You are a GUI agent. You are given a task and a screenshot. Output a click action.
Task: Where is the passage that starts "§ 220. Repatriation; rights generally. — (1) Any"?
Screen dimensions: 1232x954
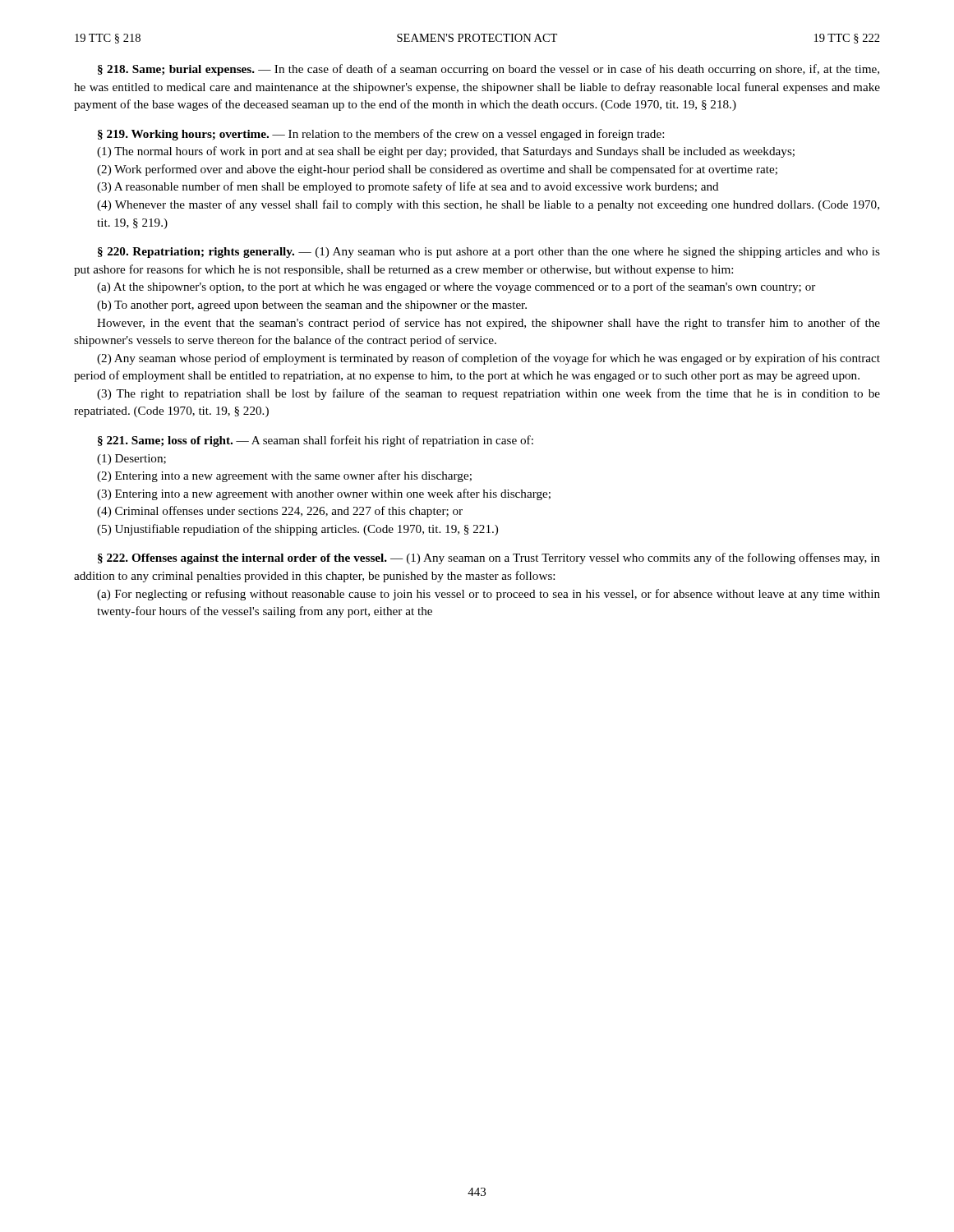pos(477,260)
